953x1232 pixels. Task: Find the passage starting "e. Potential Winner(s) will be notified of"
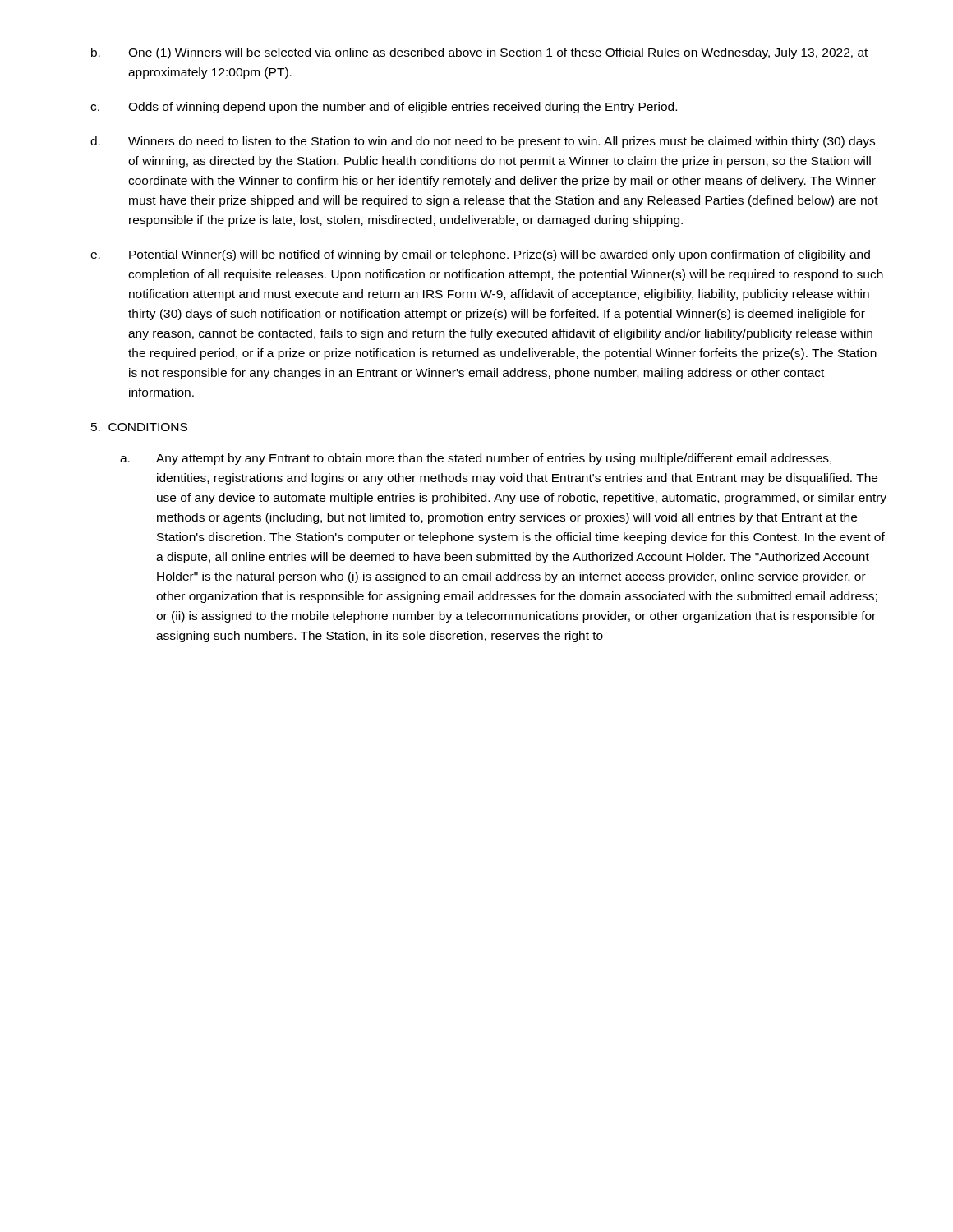coord(489,324)
